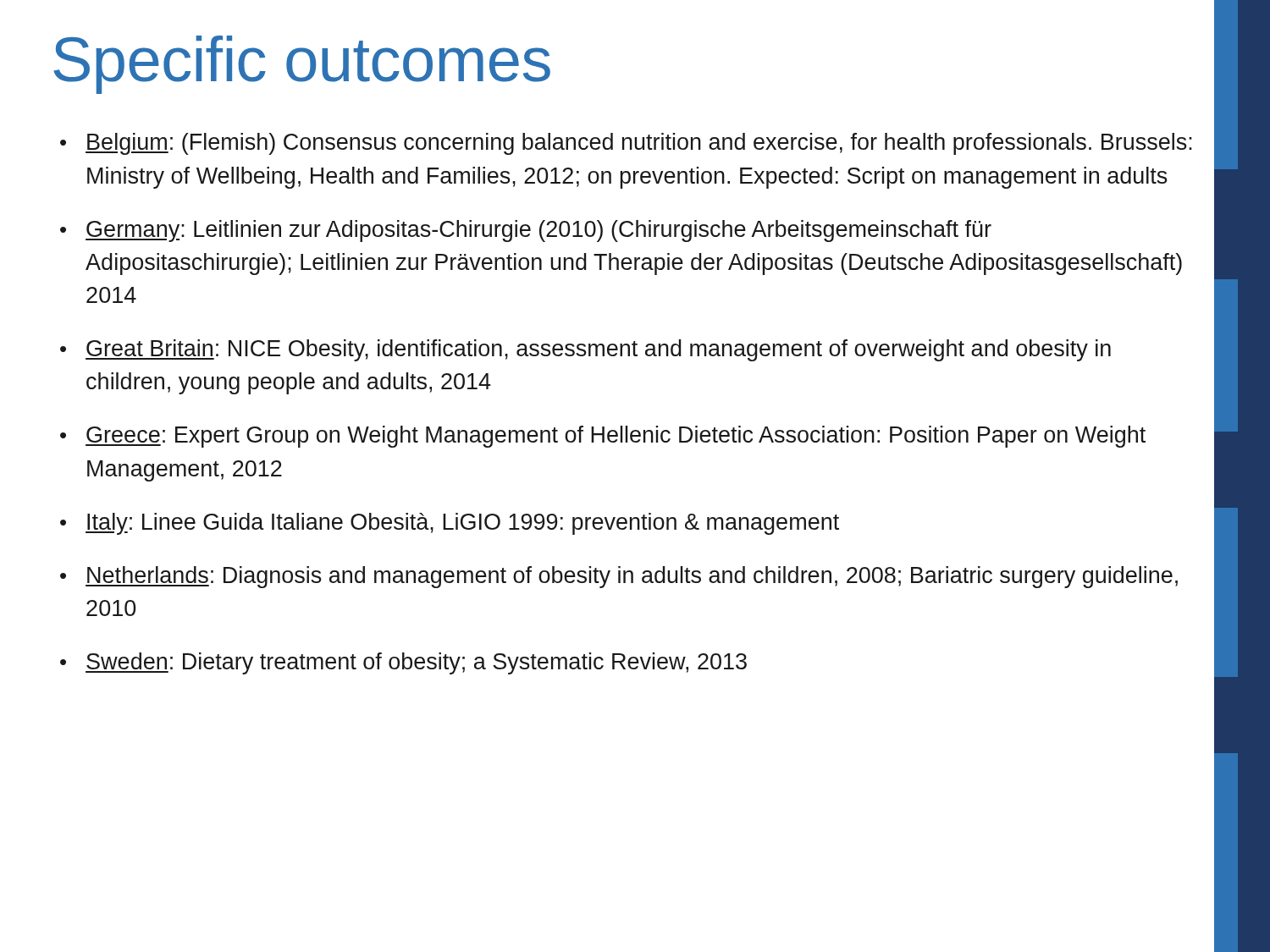Locate the block of text that opens with "• Italy: Linee Guida Italiane"
The height and width of the screenshot is (952, 1270).
[x=449, y=522]
